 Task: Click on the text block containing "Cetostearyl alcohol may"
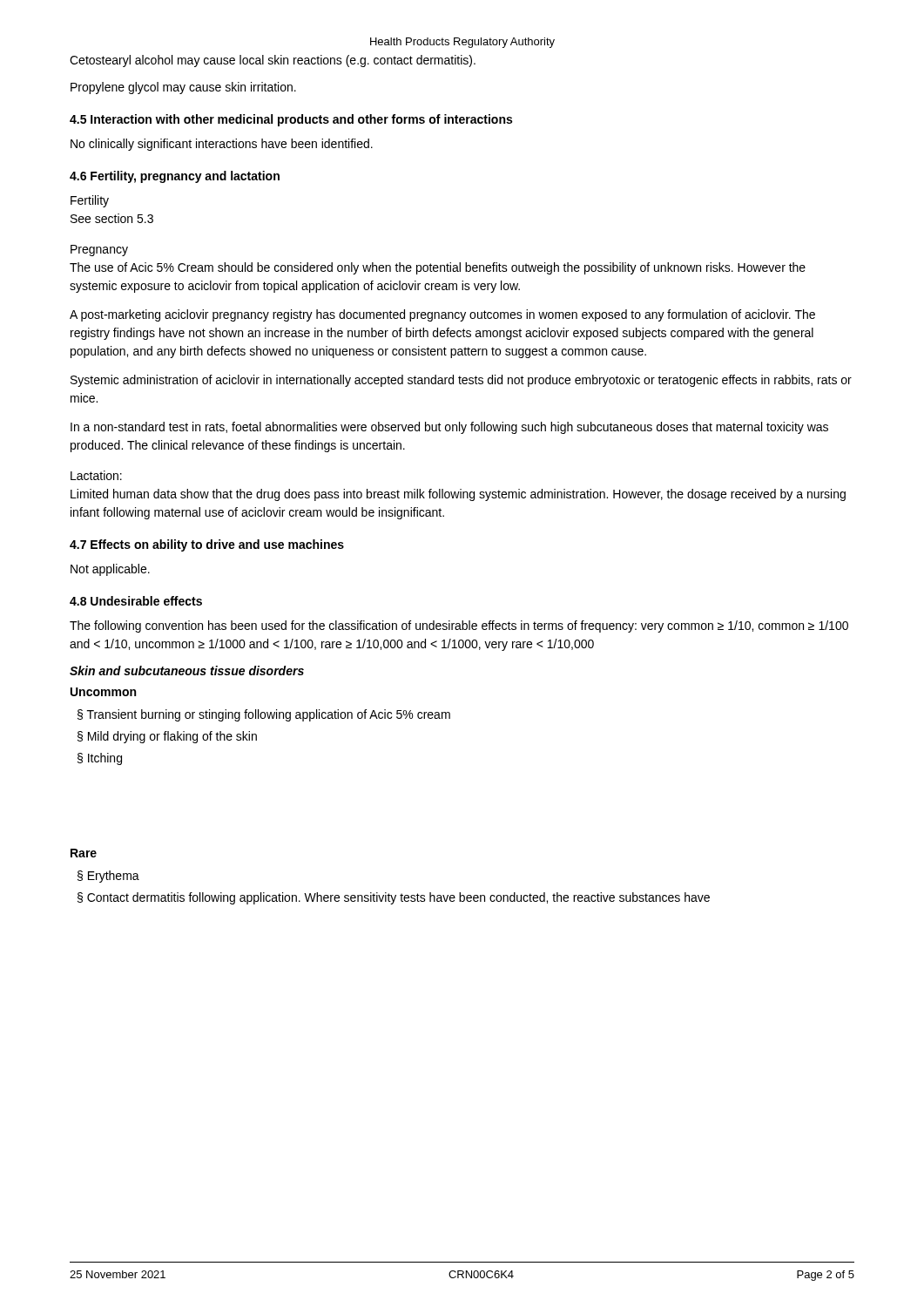(273, 60)
